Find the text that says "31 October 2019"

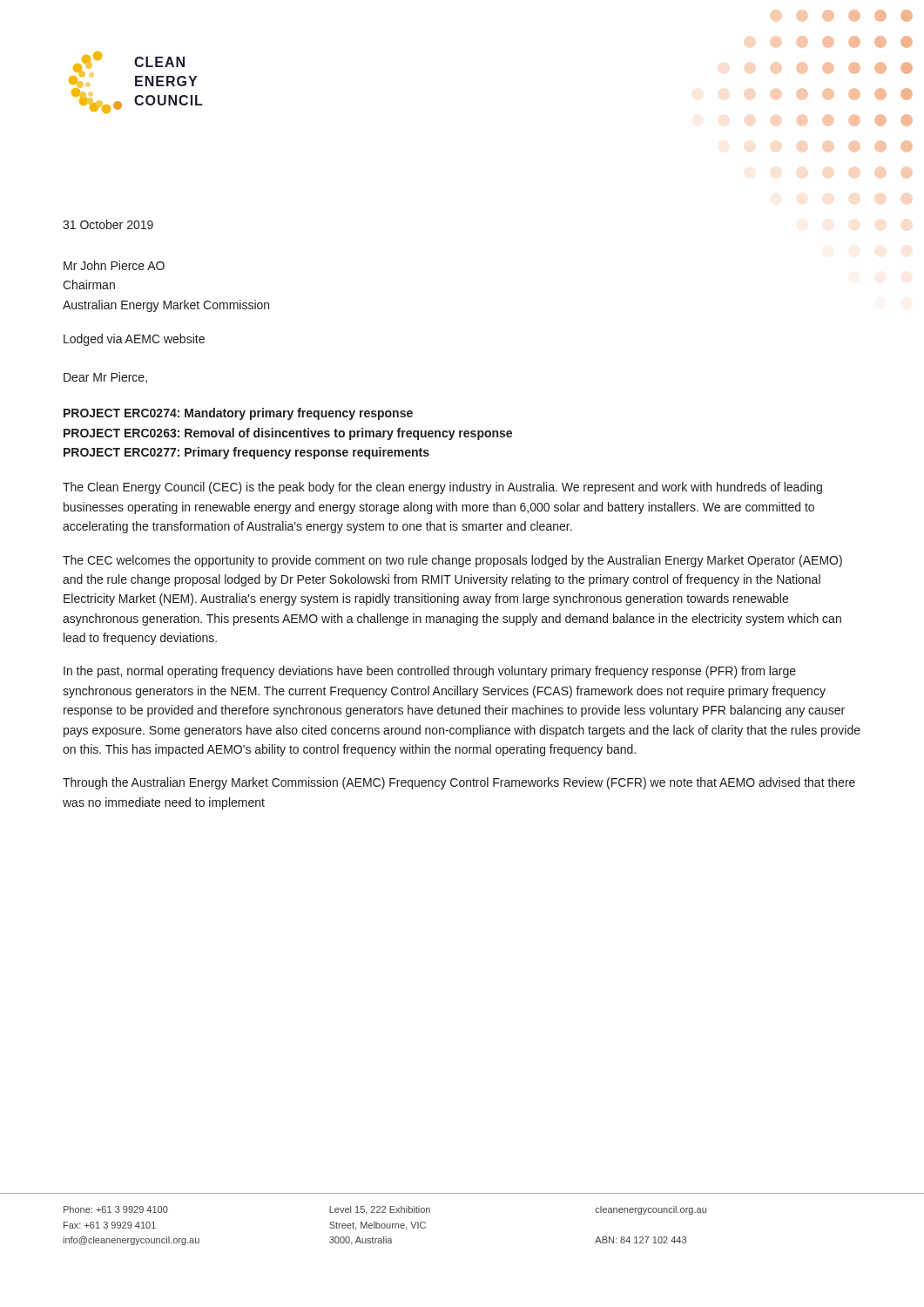[108, 225]
